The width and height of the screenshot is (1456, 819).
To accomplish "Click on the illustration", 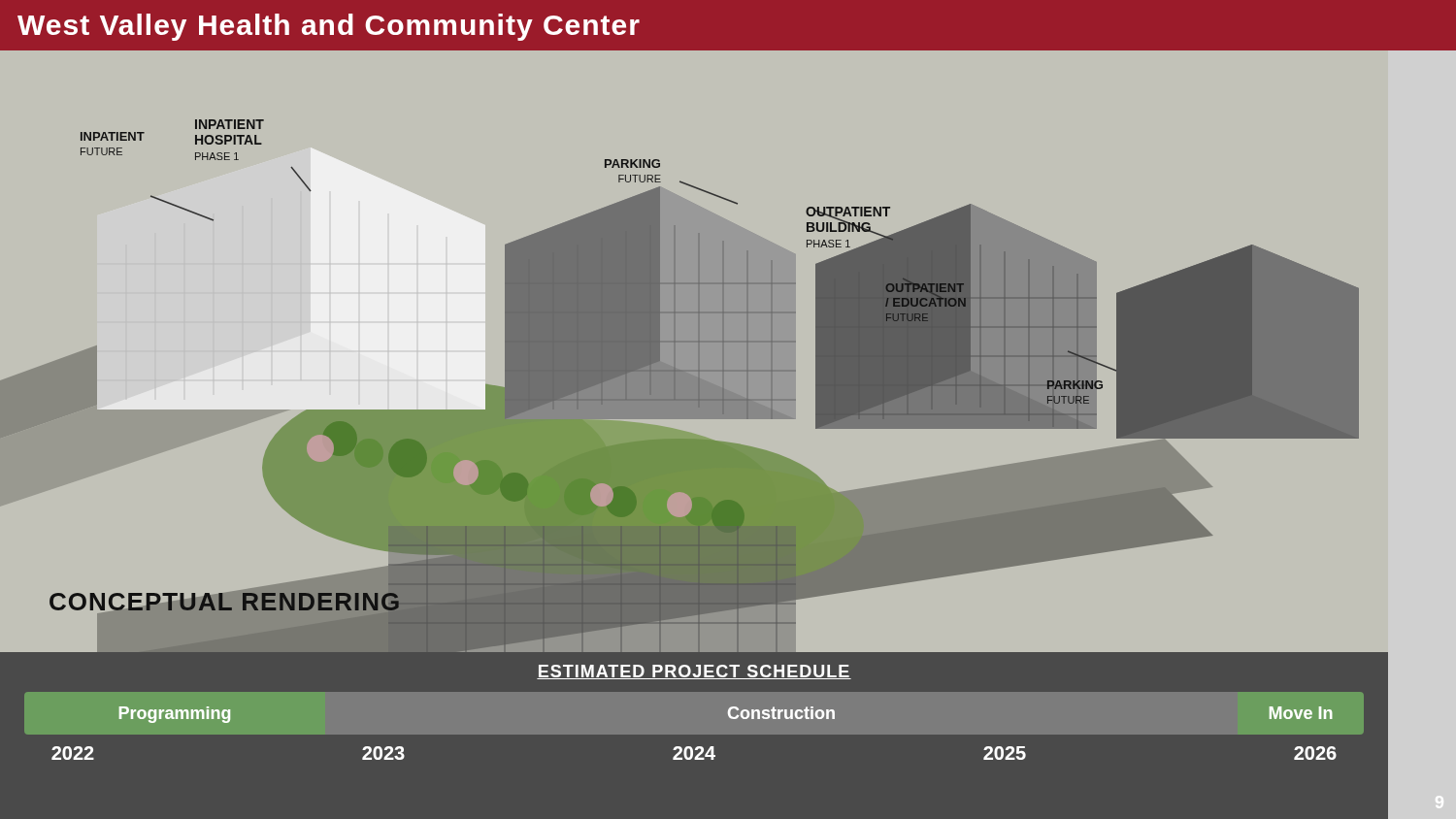I will [x=694, y=356].
